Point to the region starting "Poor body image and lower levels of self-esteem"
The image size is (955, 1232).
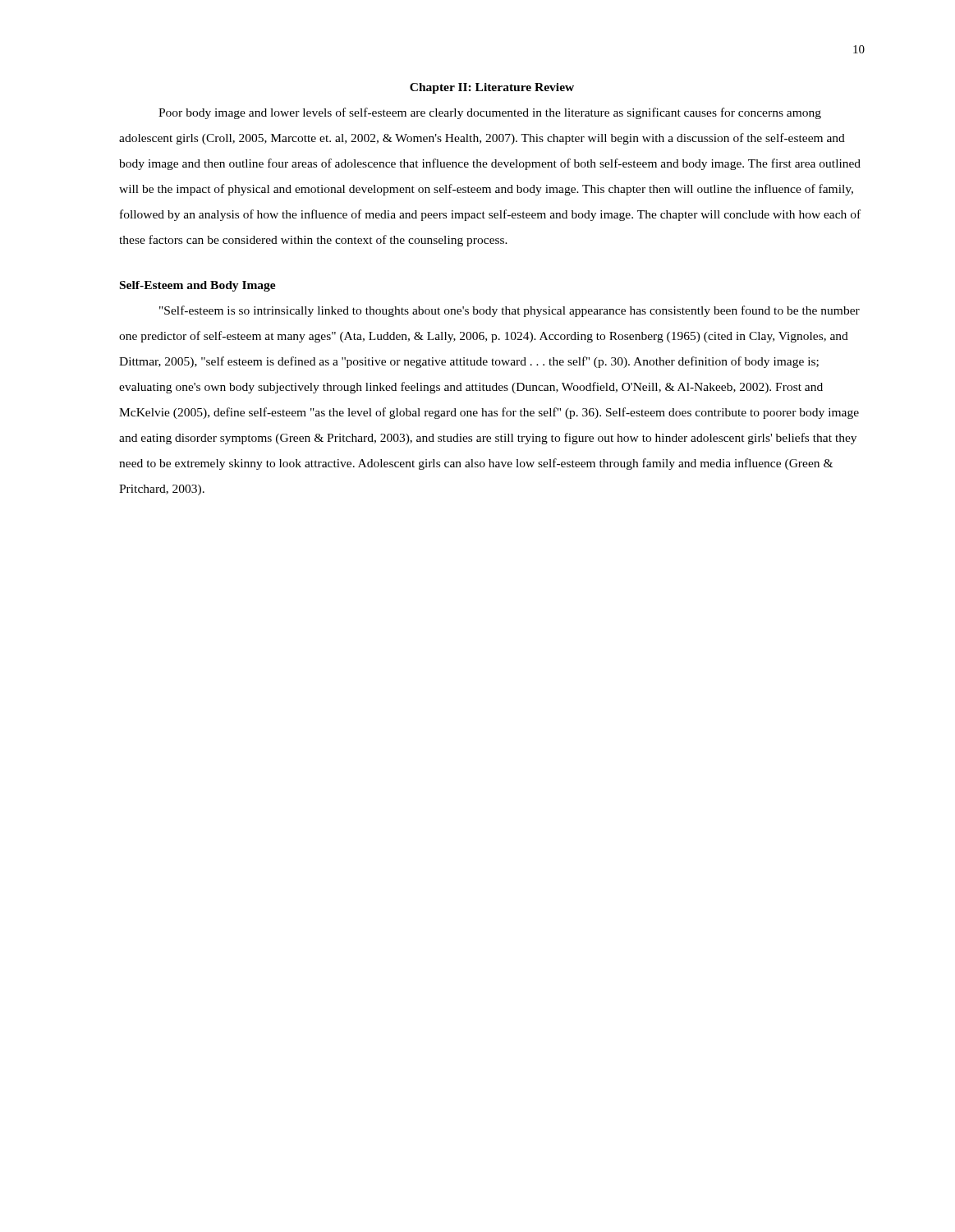(490, 176)
